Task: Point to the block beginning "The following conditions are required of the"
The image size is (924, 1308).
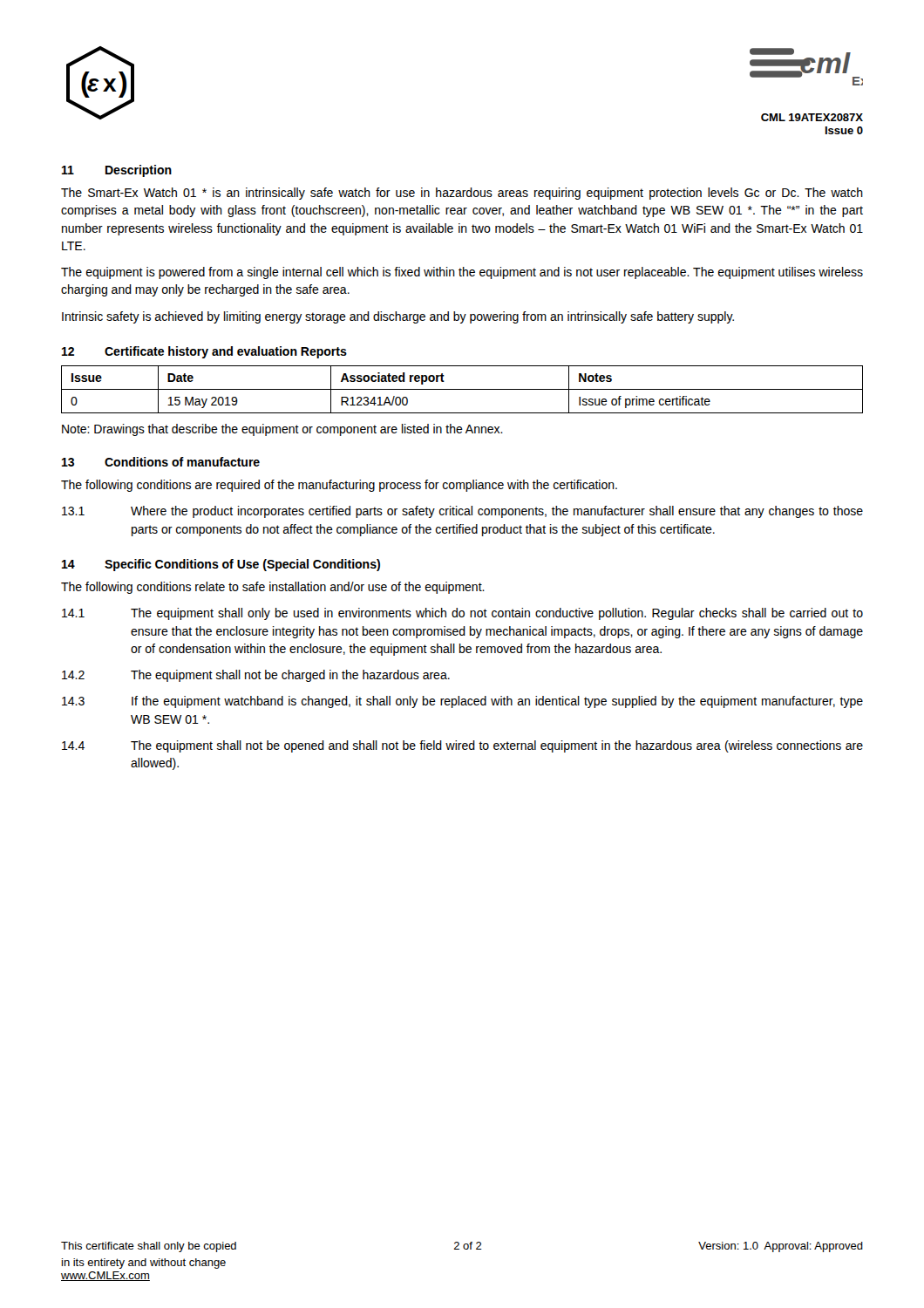Action: (x=339, y=485)
